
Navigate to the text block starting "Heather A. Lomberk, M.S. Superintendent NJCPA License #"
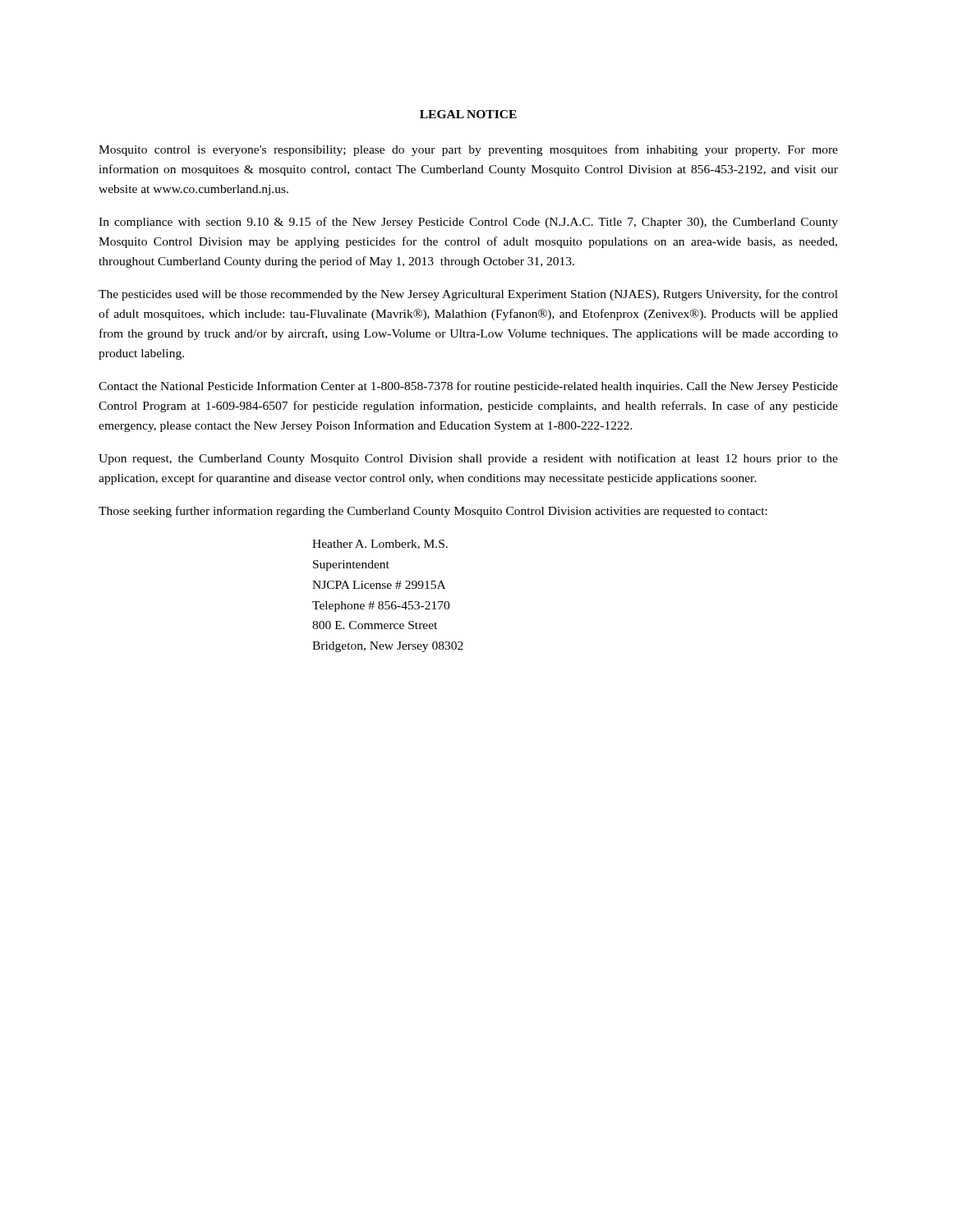pyautogui.click(x=388, y=594)
